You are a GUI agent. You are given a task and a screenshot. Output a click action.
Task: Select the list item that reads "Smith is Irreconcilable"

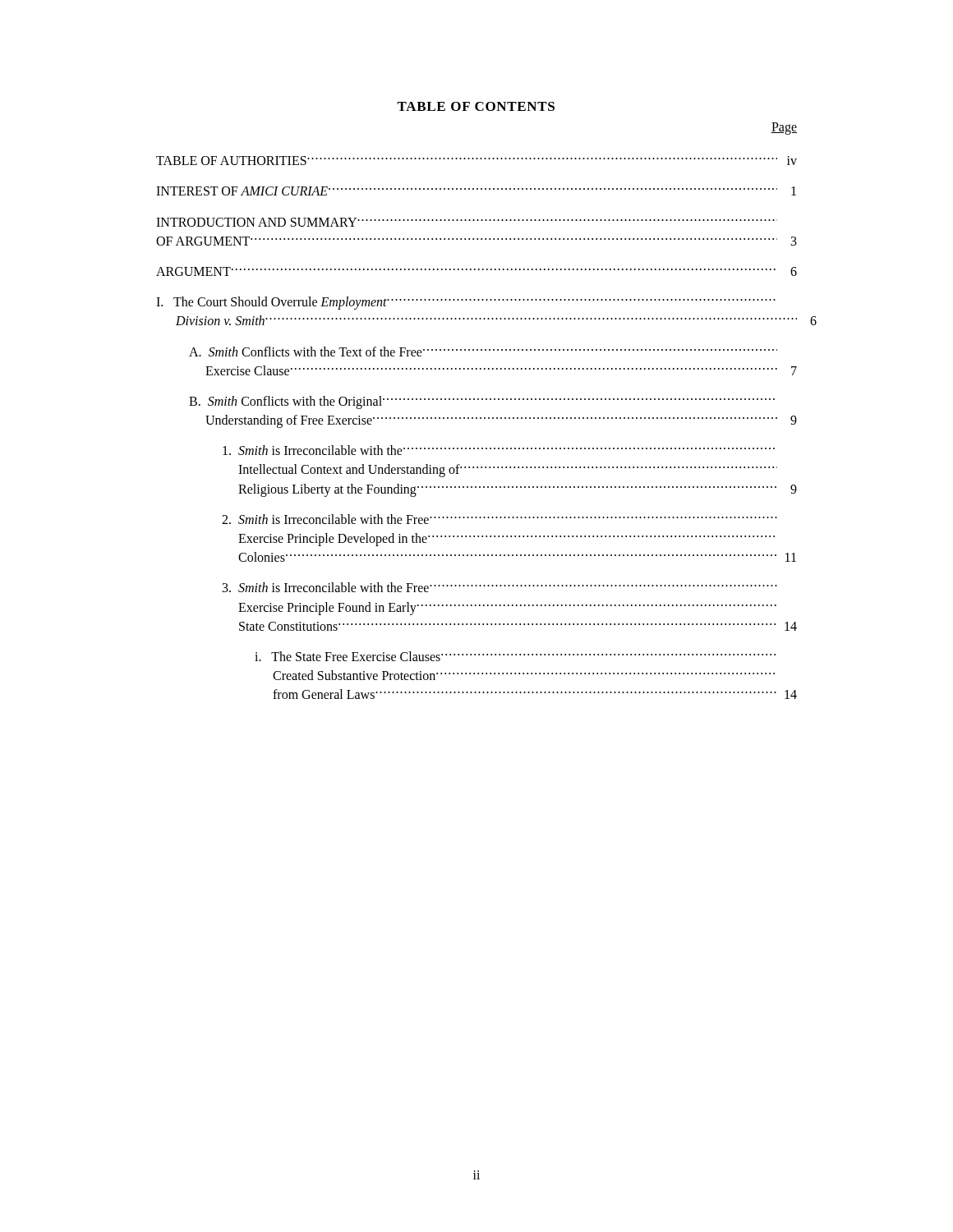[509, 468]
